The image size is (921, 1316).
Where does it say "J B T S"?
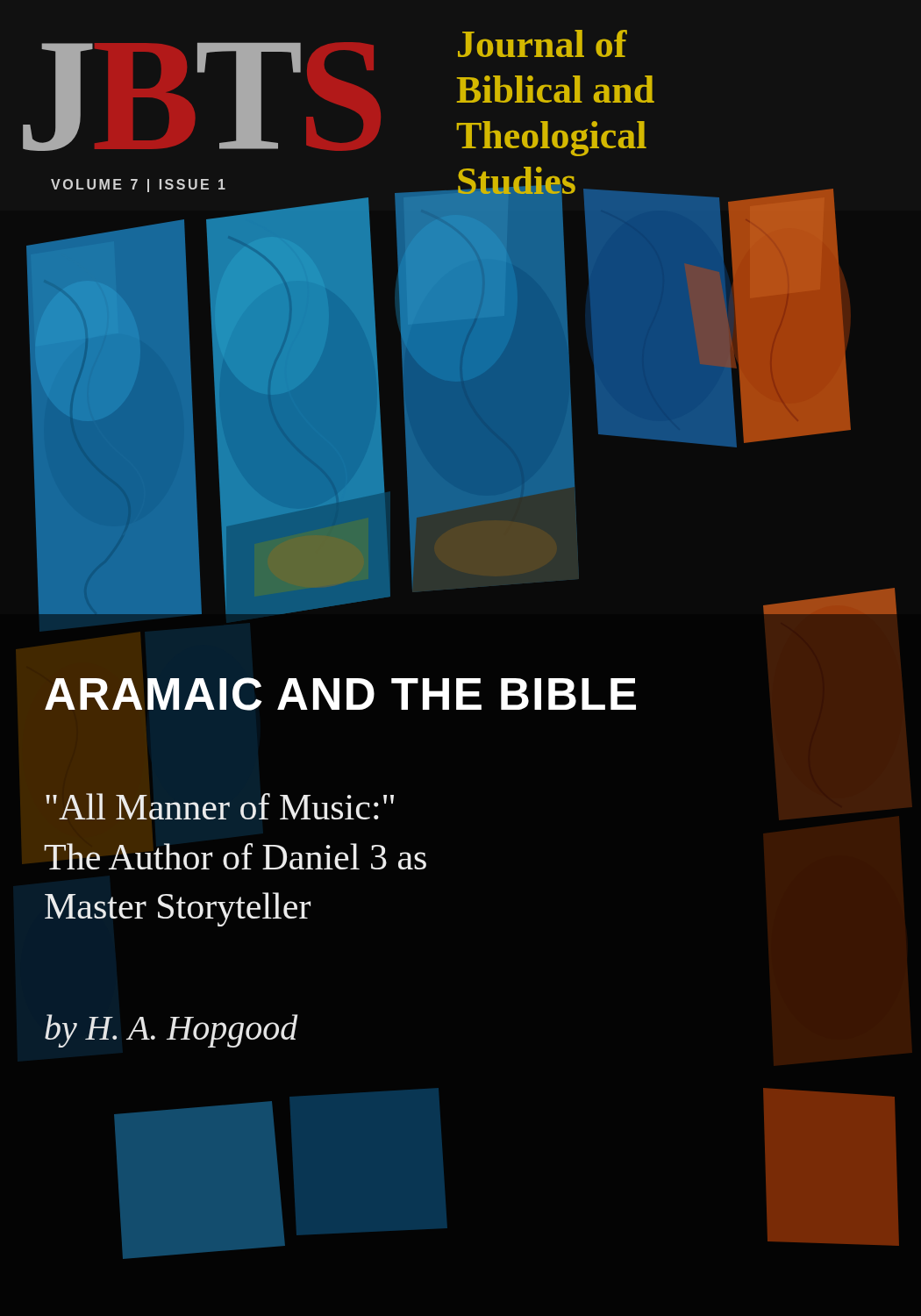[199, 94]
